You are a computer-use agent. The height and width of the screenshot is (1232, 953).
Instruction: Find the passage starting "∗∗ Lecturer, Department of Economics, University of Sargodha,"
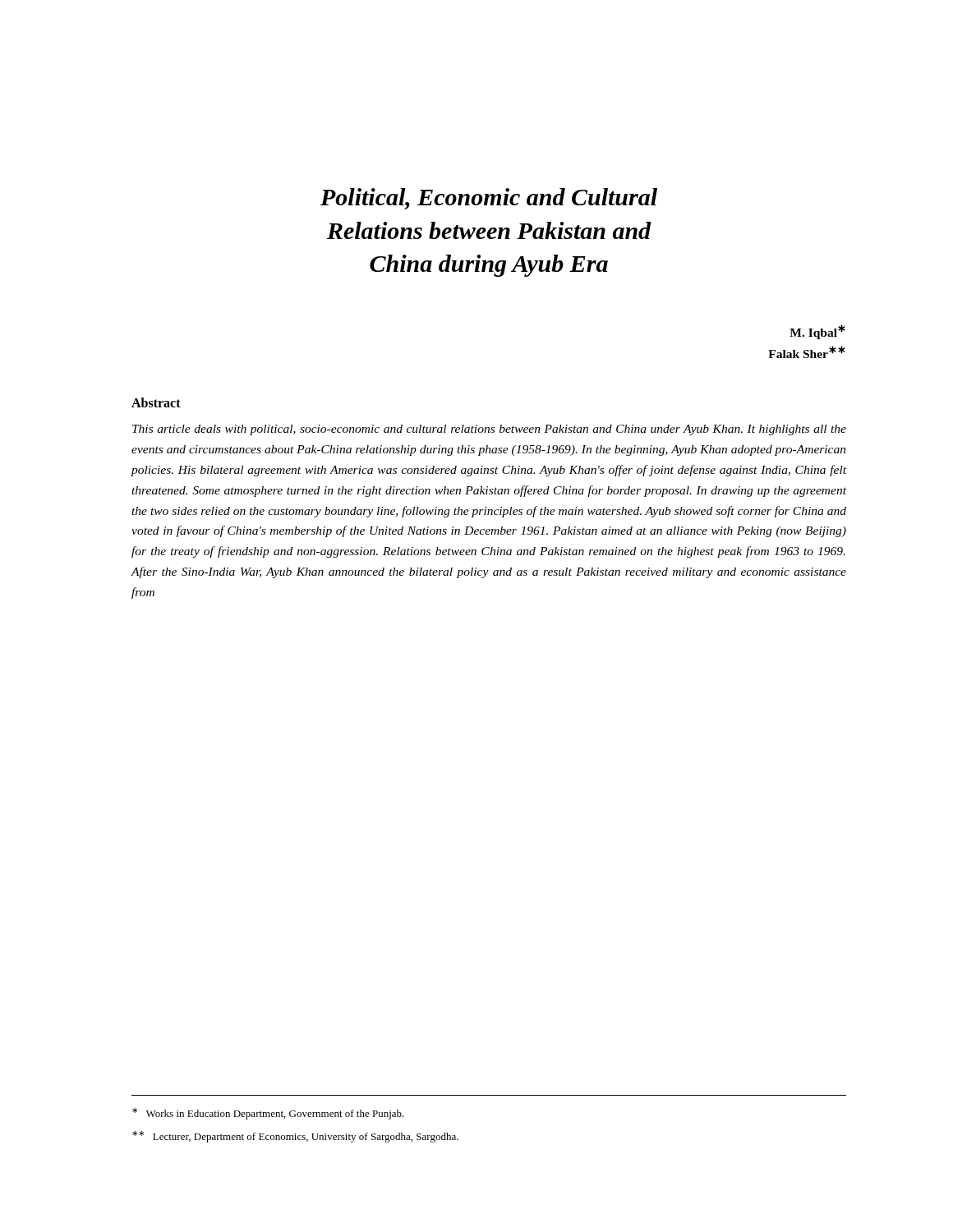pos(295,1136)
